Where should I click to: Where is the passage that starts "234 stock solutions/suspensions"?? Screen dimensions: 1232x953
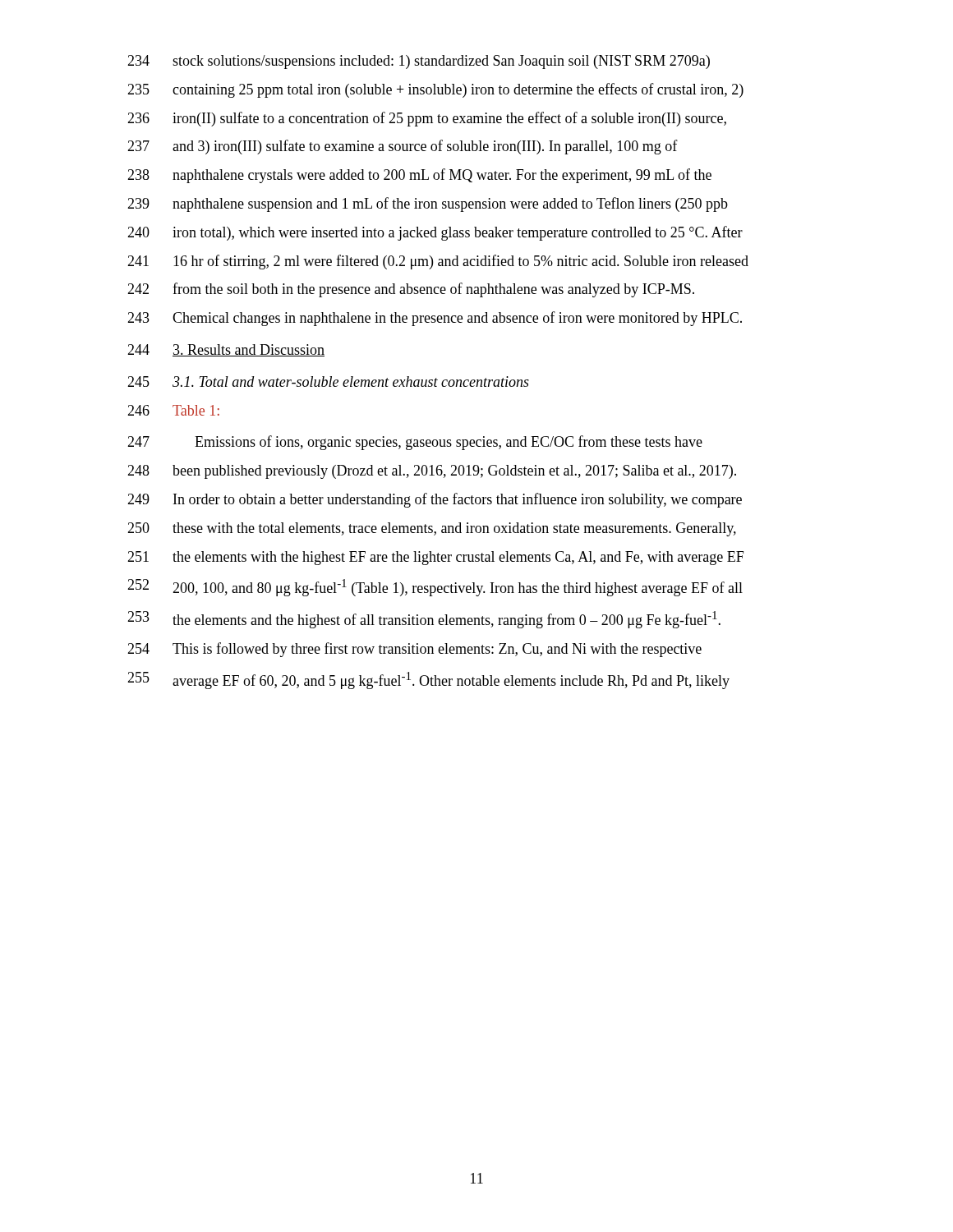click(476, 61)
